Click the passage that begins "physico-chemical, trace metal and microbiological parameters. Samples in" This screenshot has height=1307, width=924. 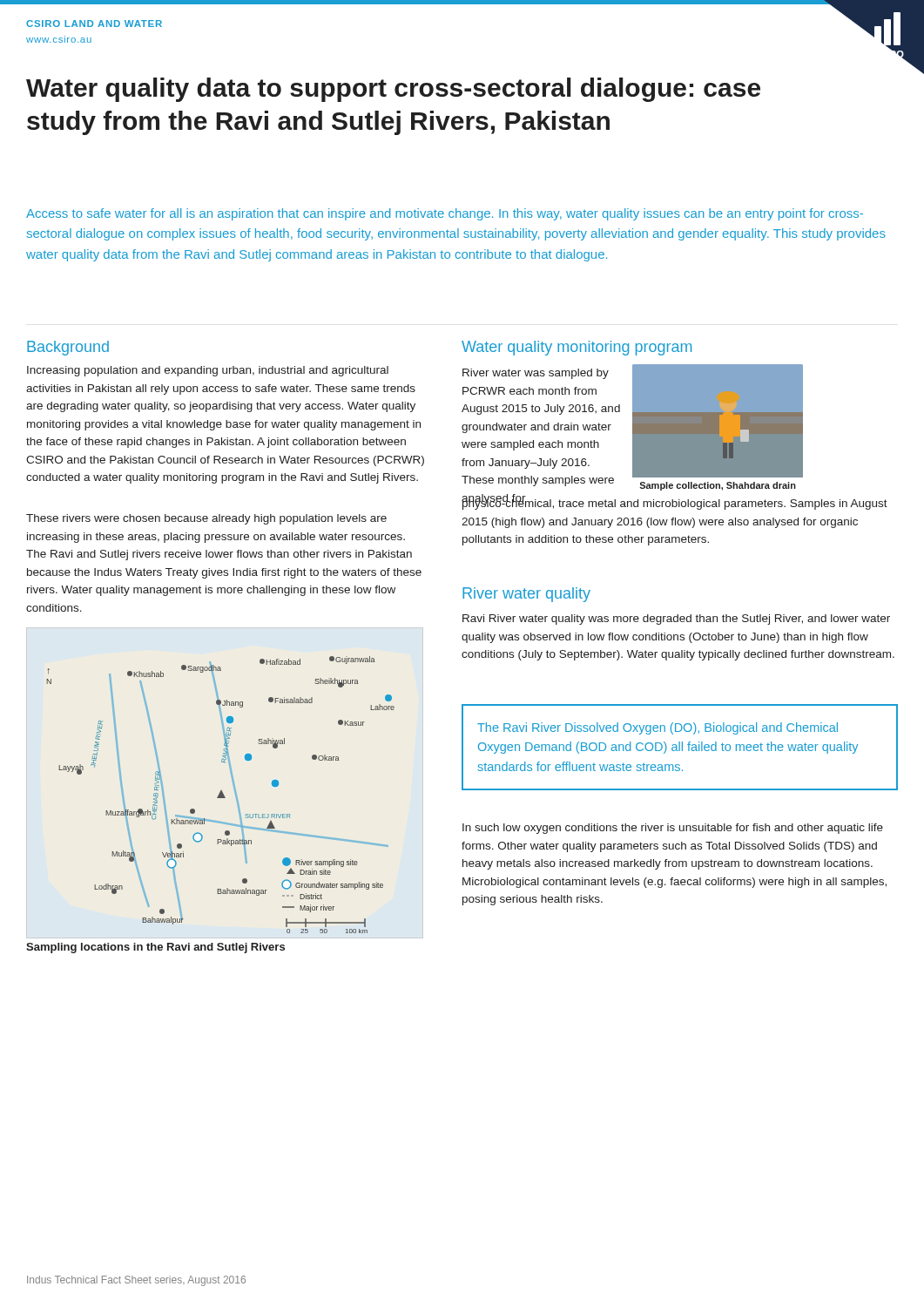[674, 521]
